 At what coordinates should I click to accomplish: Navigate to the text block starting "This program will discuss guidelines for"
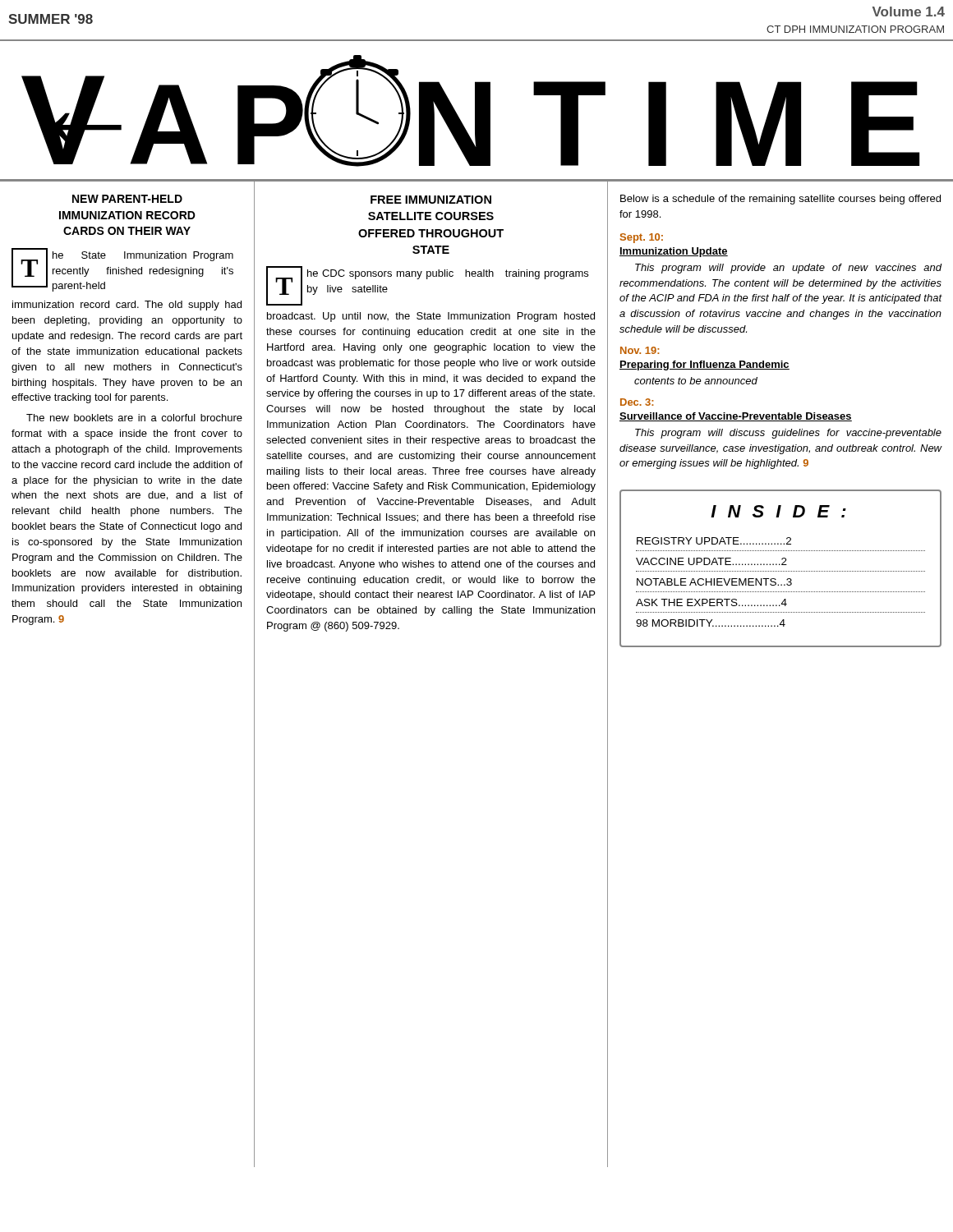point(780,448)
